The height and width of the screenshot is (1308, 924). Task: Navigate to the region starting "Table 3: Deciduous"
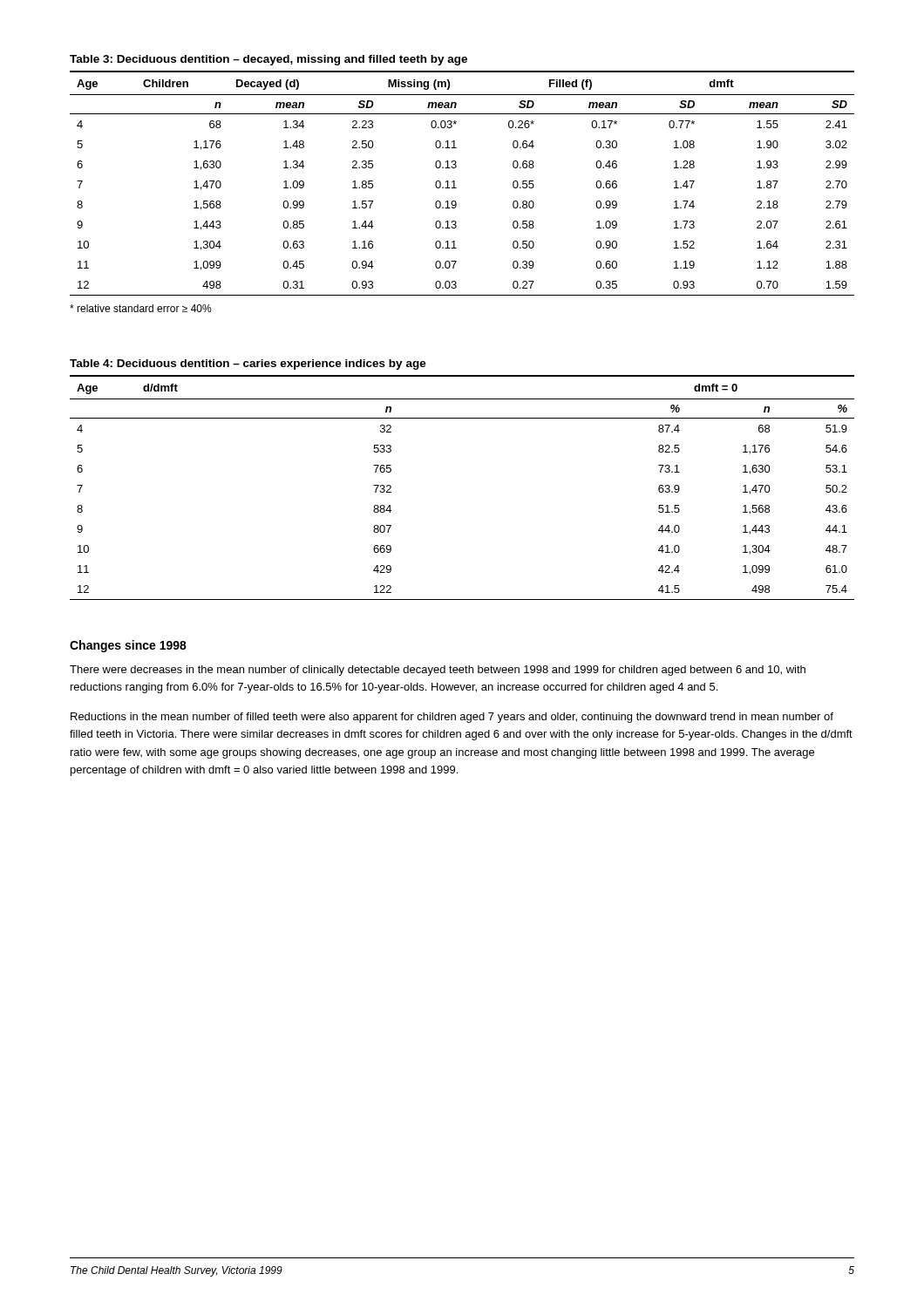click(269, 59)
